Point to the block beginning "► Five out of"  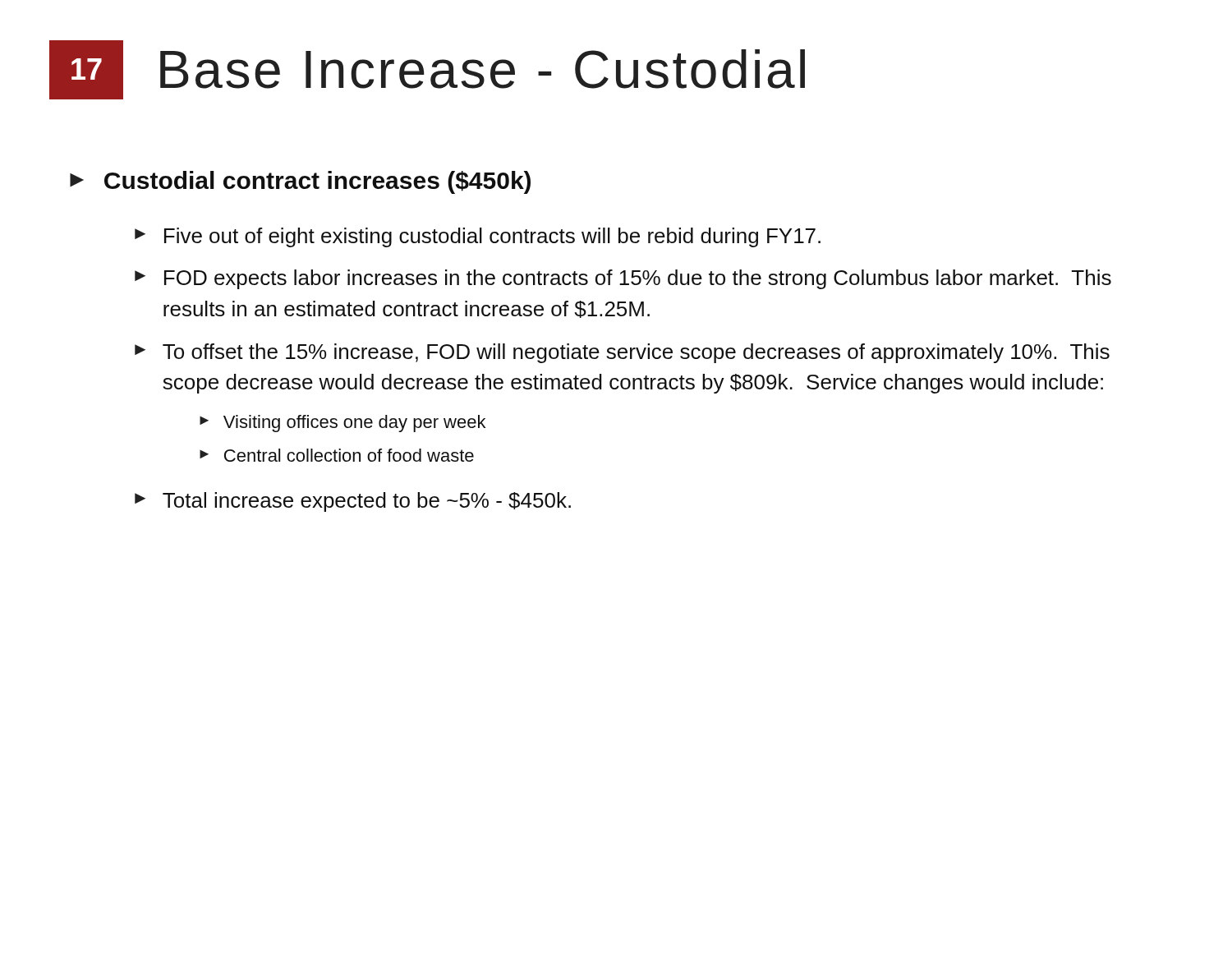477,236
